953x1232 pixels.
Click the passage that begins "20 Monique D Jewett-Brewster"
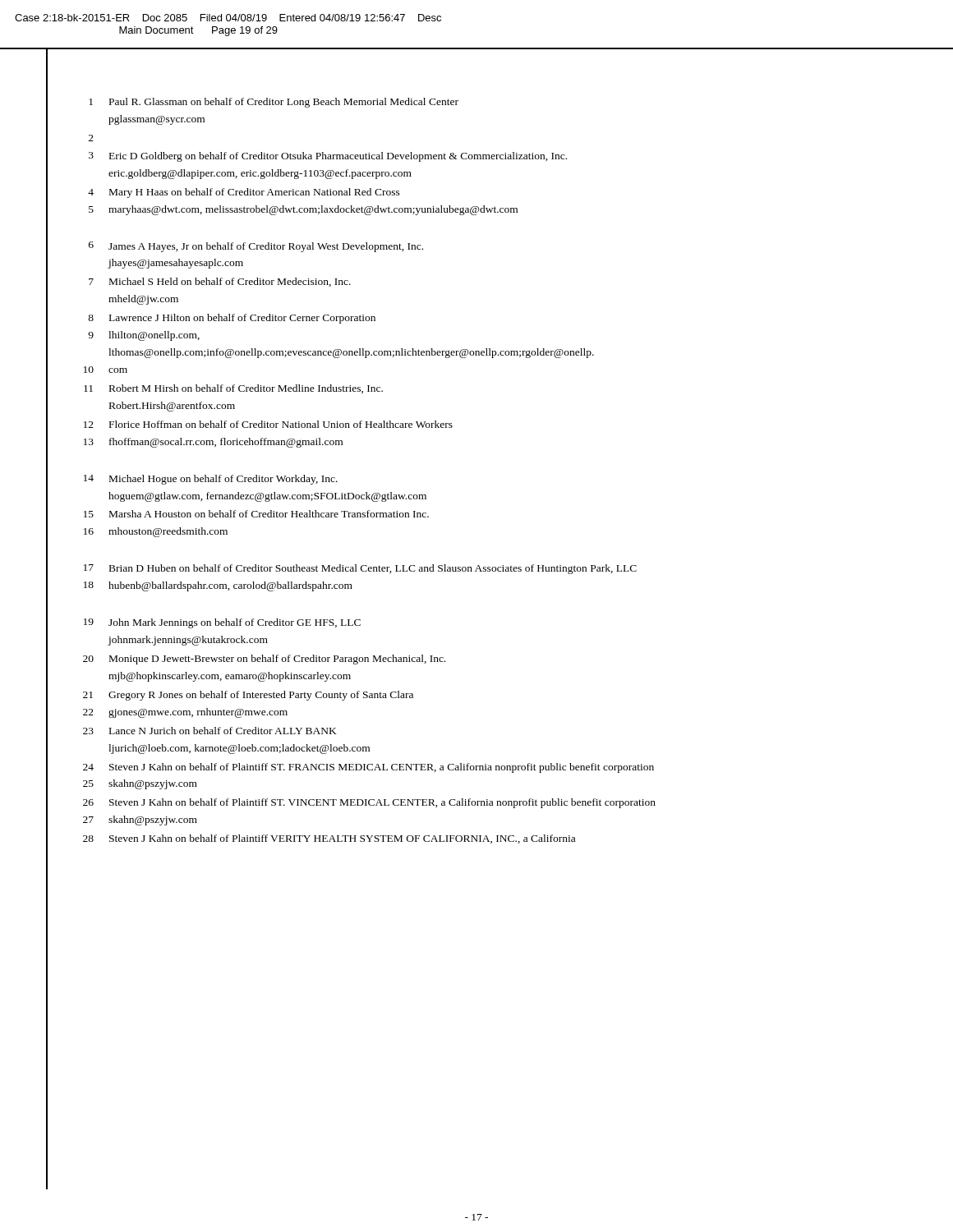(264, 660)
